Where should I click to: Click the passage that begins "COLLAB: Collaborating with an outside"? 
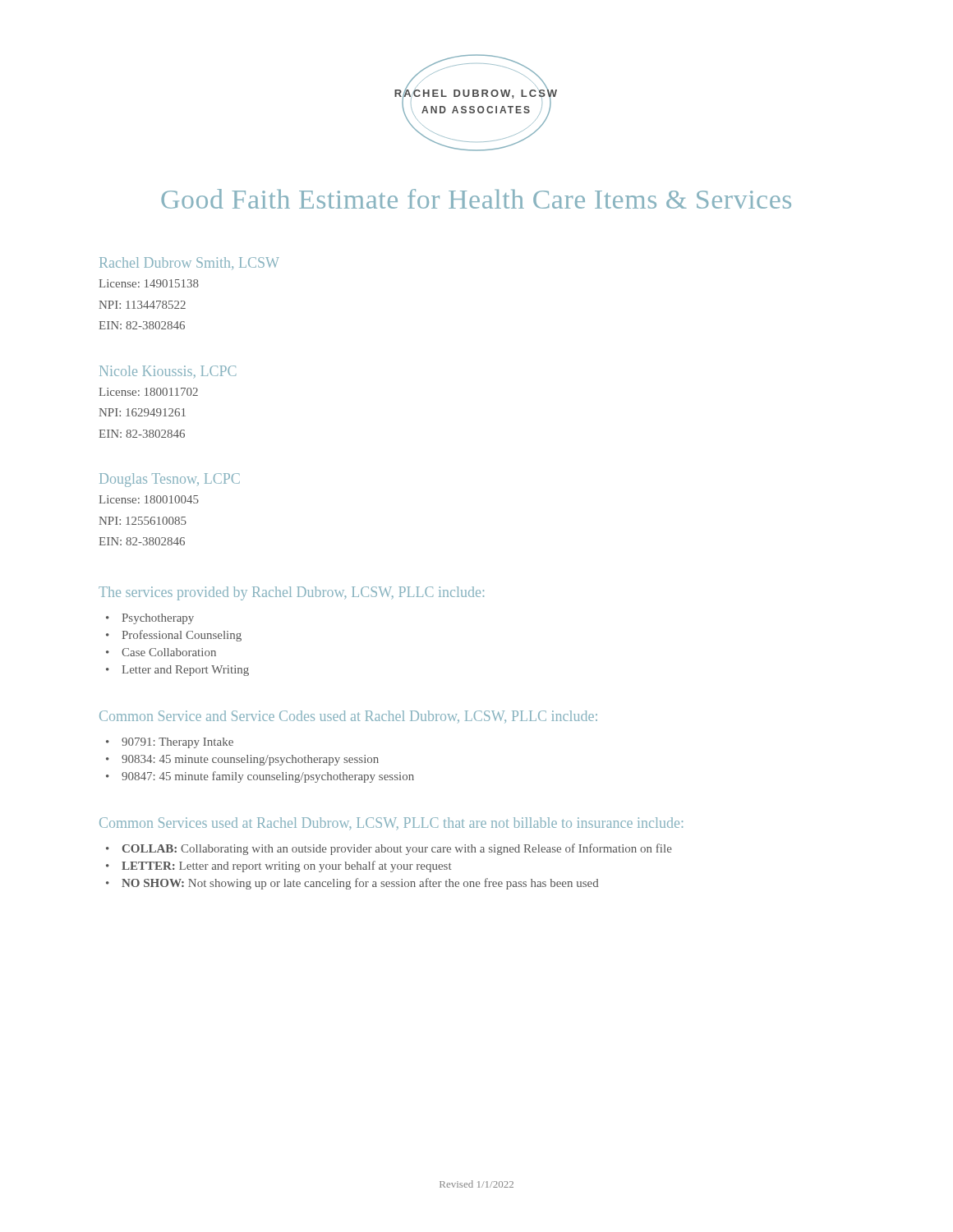tap(397, 848)
